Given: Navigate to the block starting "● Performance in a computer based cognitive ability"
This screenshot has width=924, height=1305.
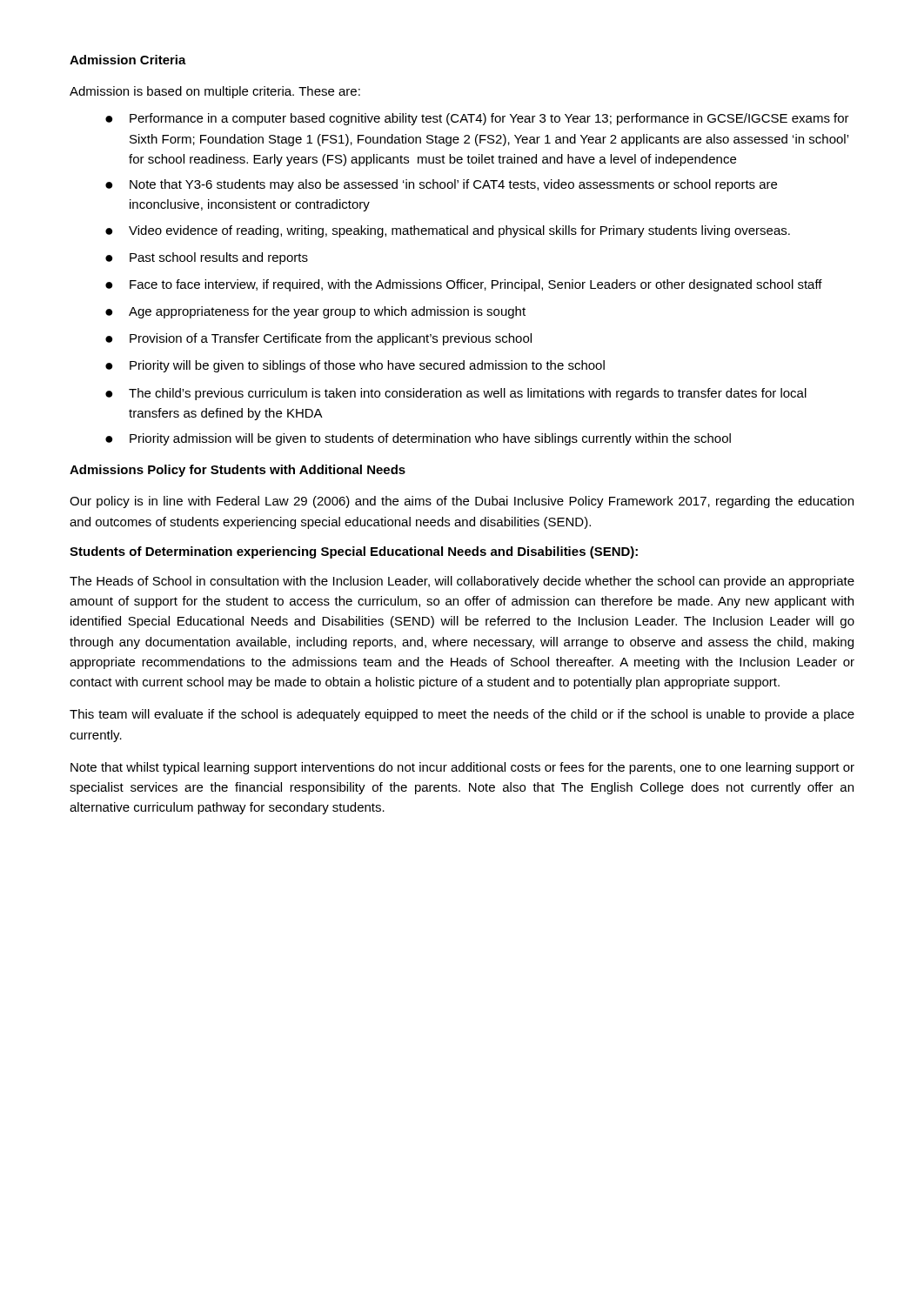Looking at the screenshot, I should pyautogui.click(x=479, y=138).
